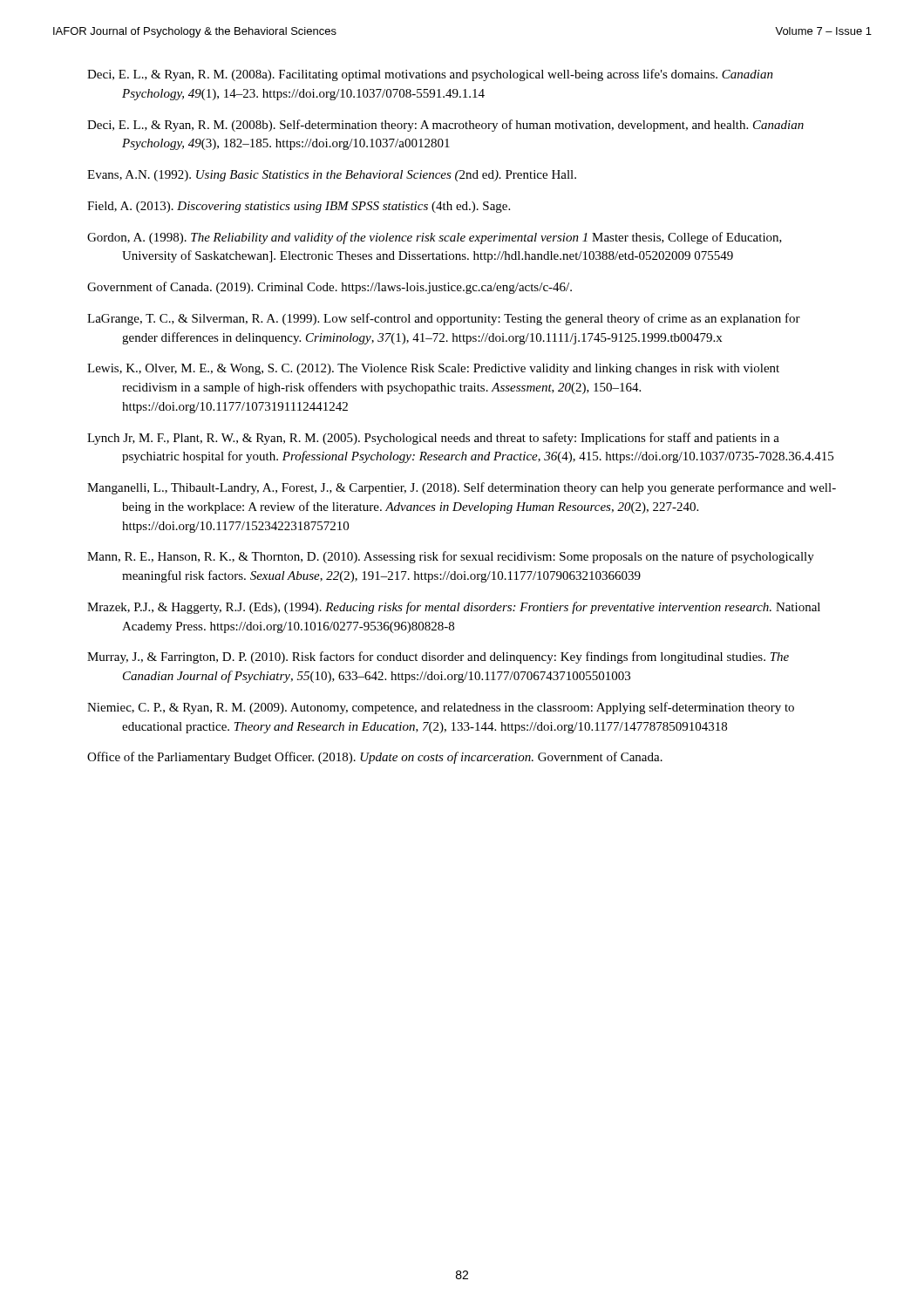Select the text starting "Field, A. (2013)."
This screenshot has height=1308, width=924.
point(299,206)
